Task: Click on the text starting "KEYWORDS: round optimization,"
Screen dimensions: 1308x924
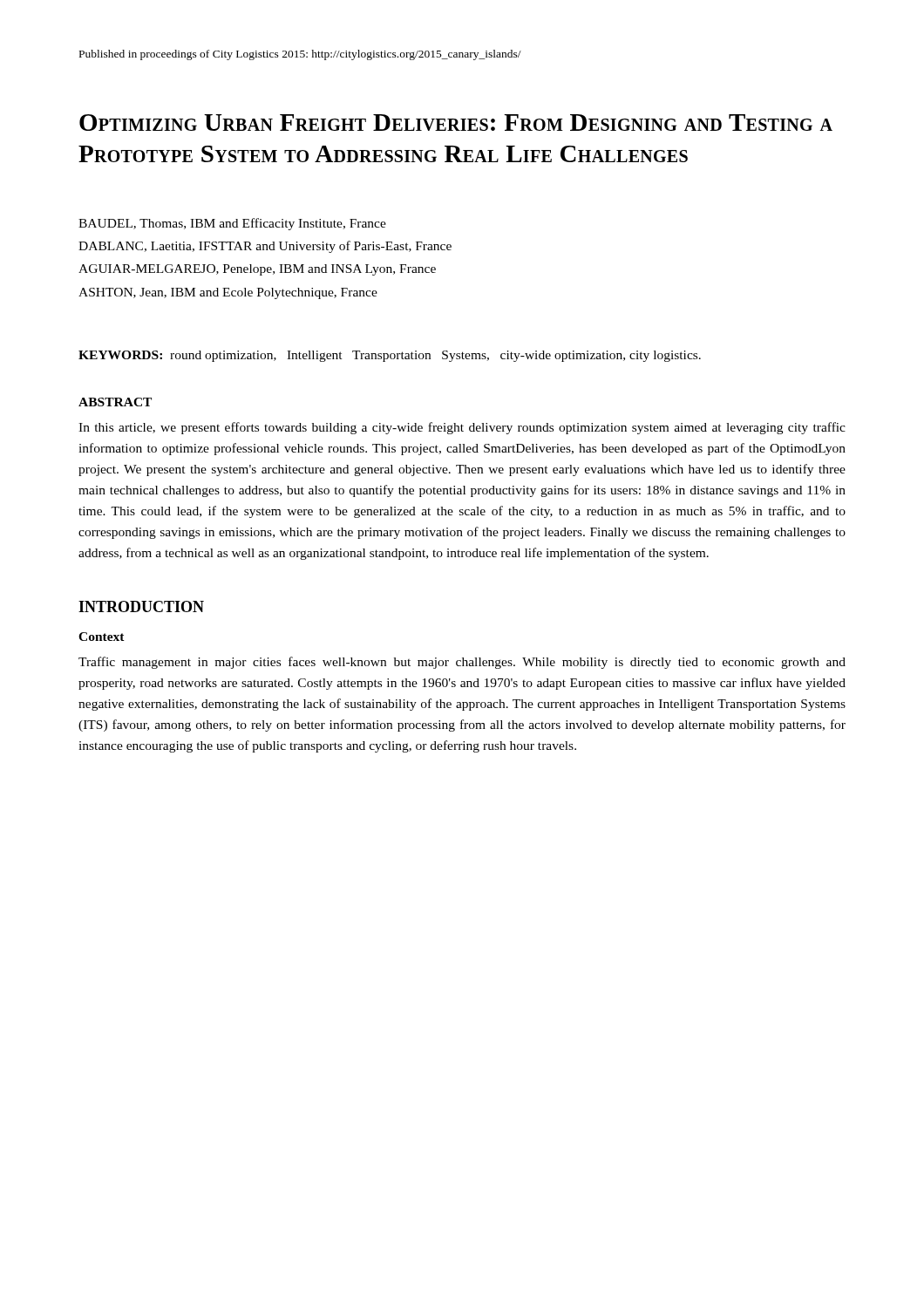Action: coord(390,354)
